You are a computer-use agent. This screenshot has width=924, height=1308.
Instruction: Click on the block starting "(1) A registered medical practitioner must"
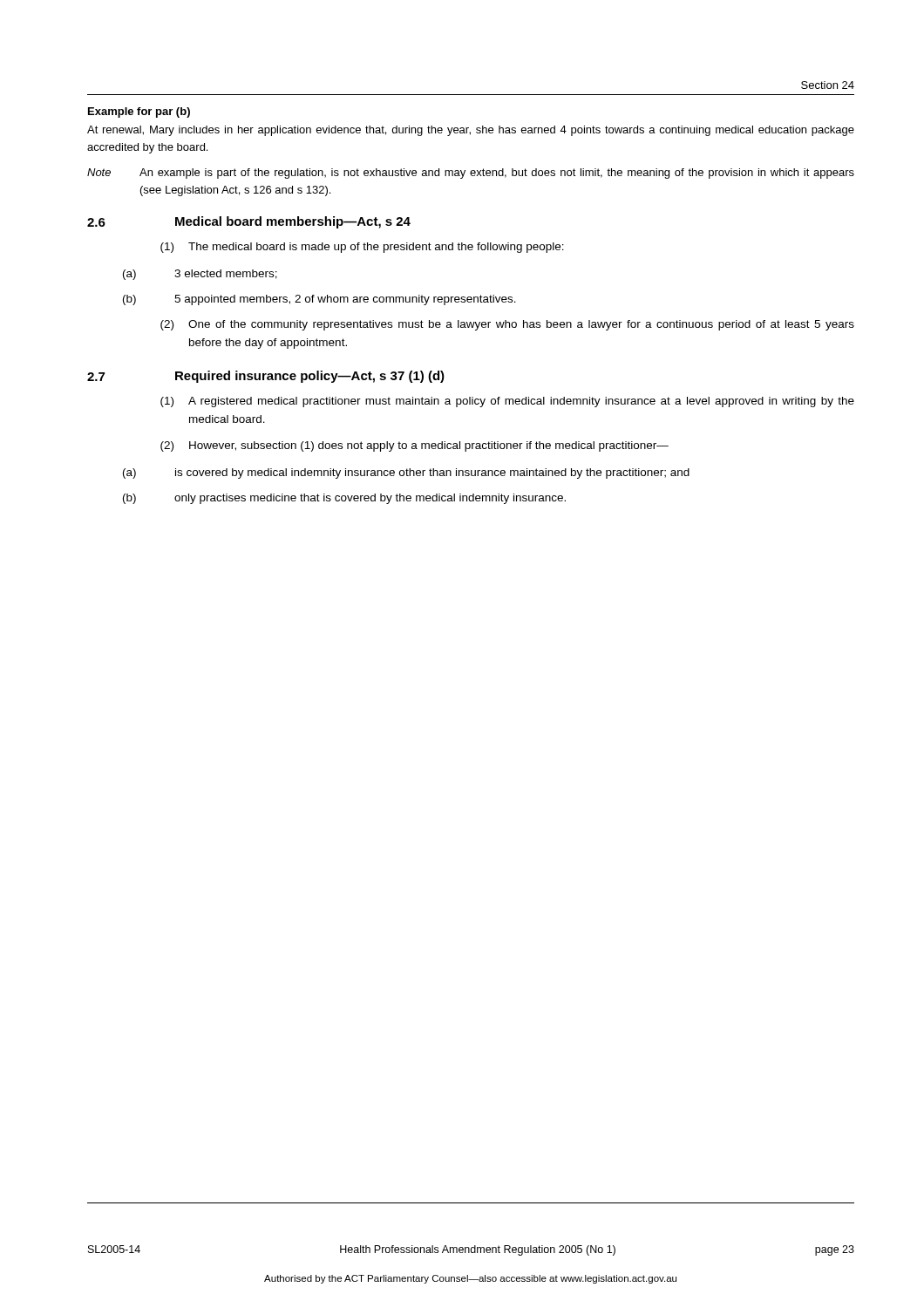pyautogui.click(x=471, y=410)
